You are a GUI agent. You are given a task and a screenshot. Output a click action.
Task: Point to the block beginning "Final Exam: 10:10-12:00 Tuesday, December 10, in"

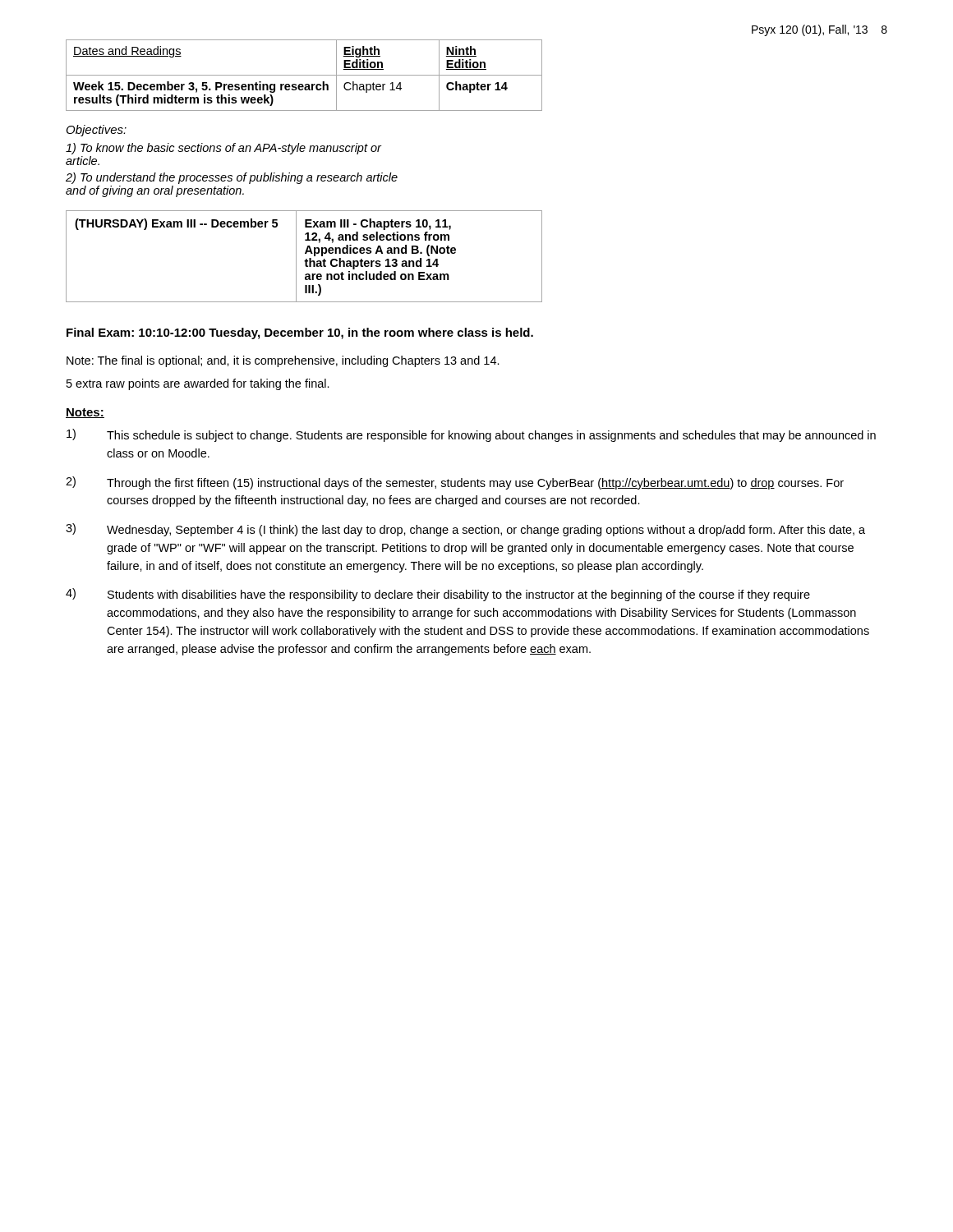[x=300, y=332]
